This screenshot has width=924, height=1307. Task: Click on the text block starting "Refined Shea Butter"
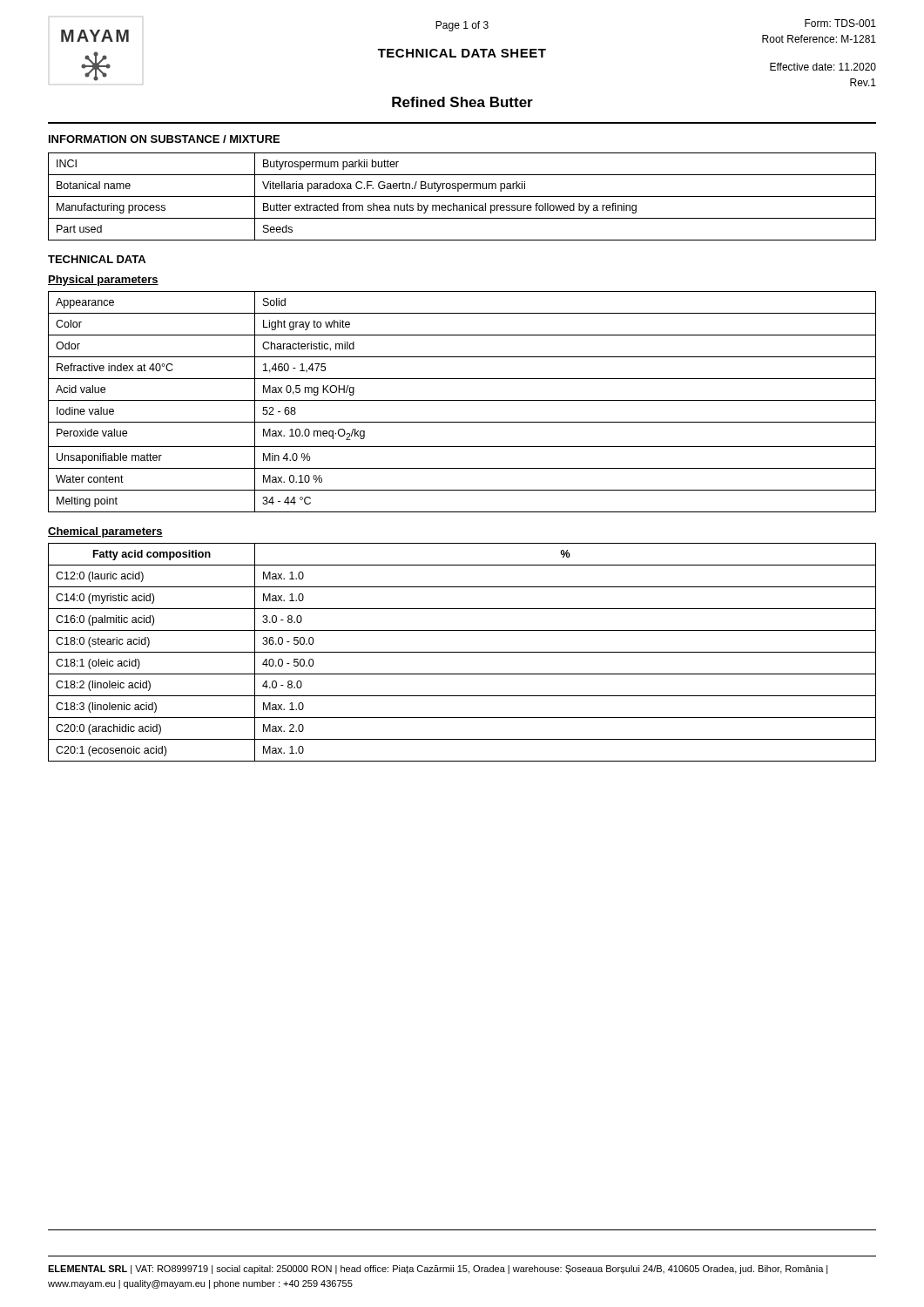coord(462,102)
